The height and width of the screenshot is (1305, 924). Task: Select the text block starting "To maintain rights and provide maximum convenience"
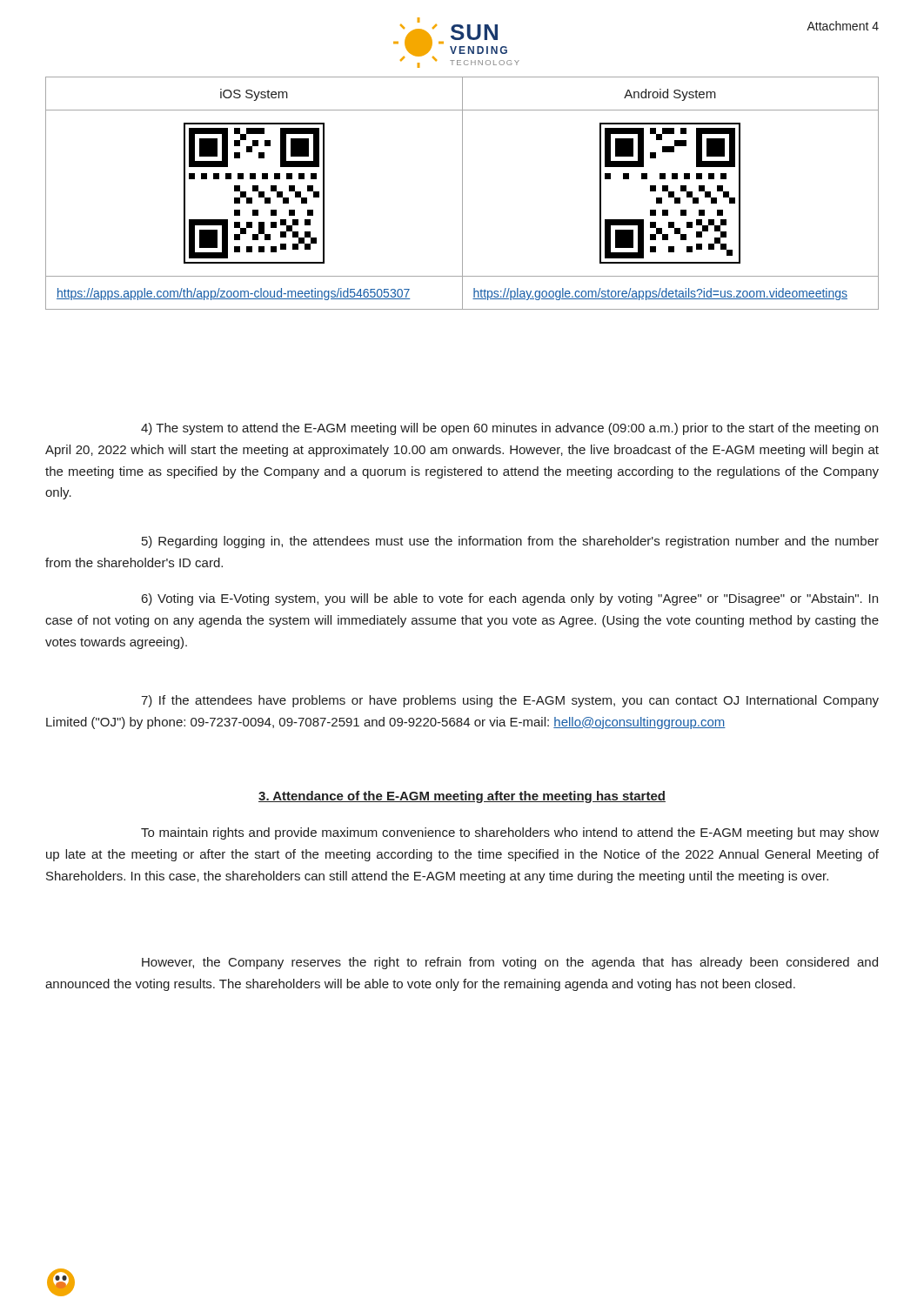pos(462,854)
